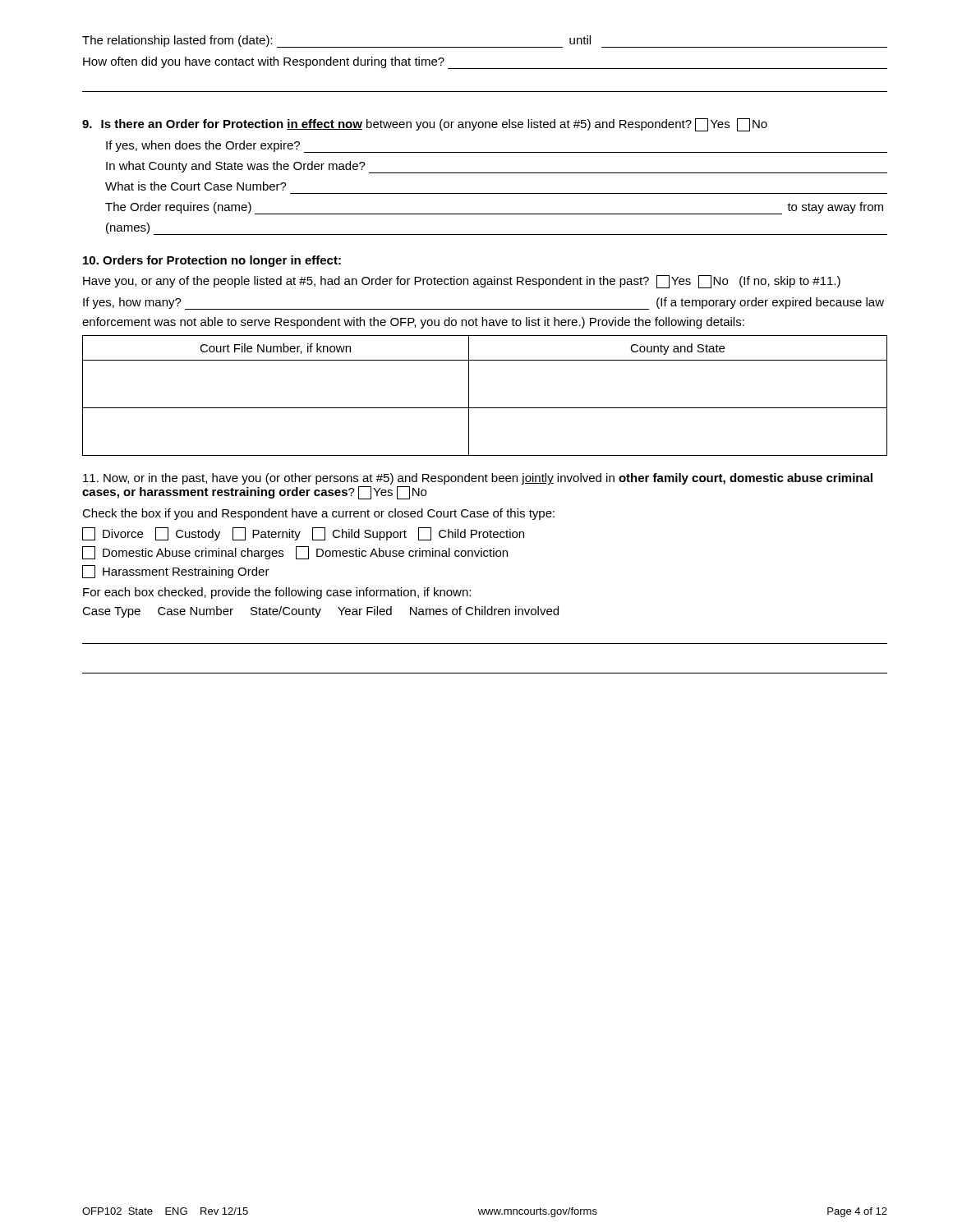This screenshot has height=1232, width=953.
Task: Find the text block containing "Have you, or any of"
Action: tap(485, 365)
